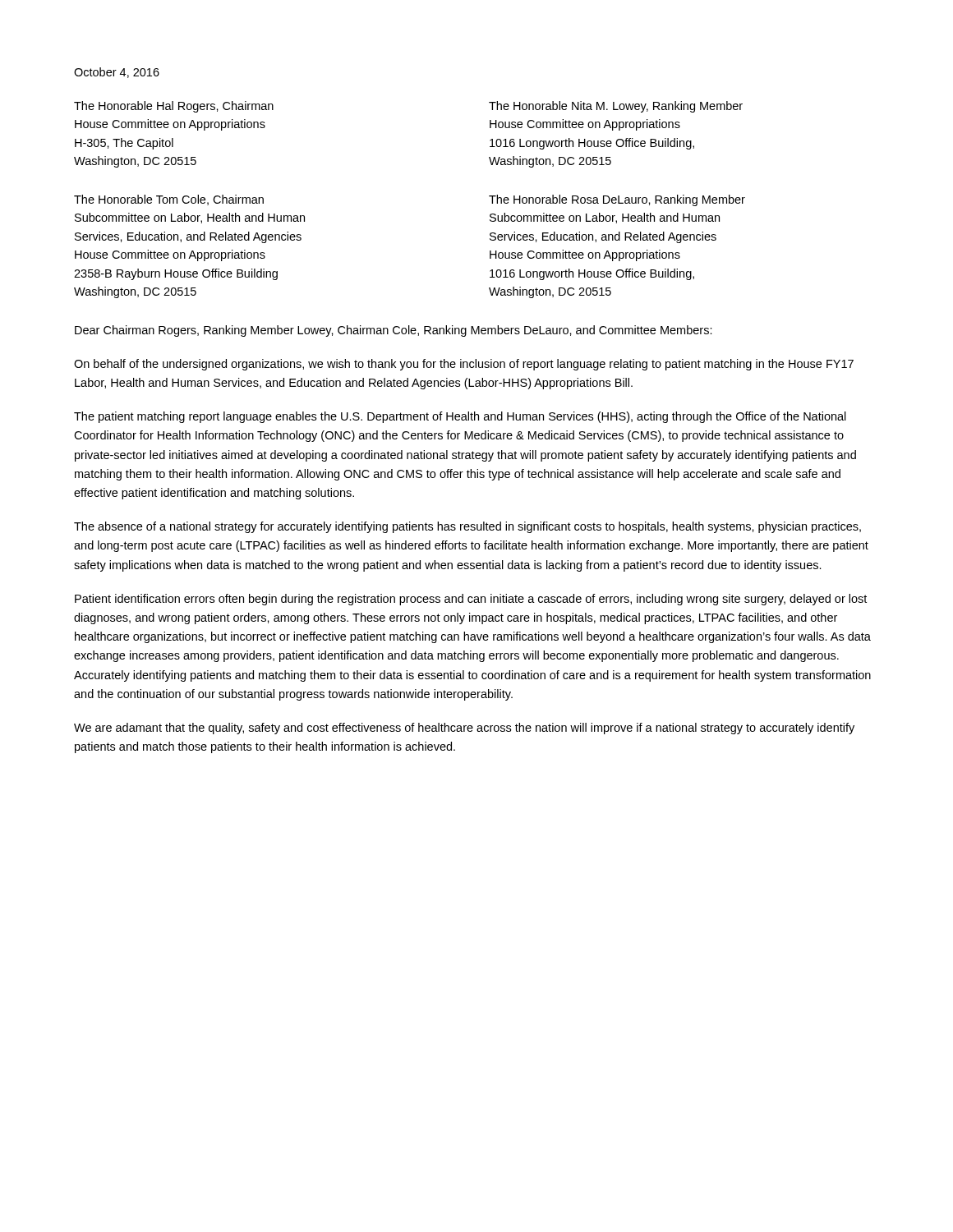Select the passage starting "The Honorable Rosa"
This screenshot has height=1232, width=953.
[x=617, y=246]
